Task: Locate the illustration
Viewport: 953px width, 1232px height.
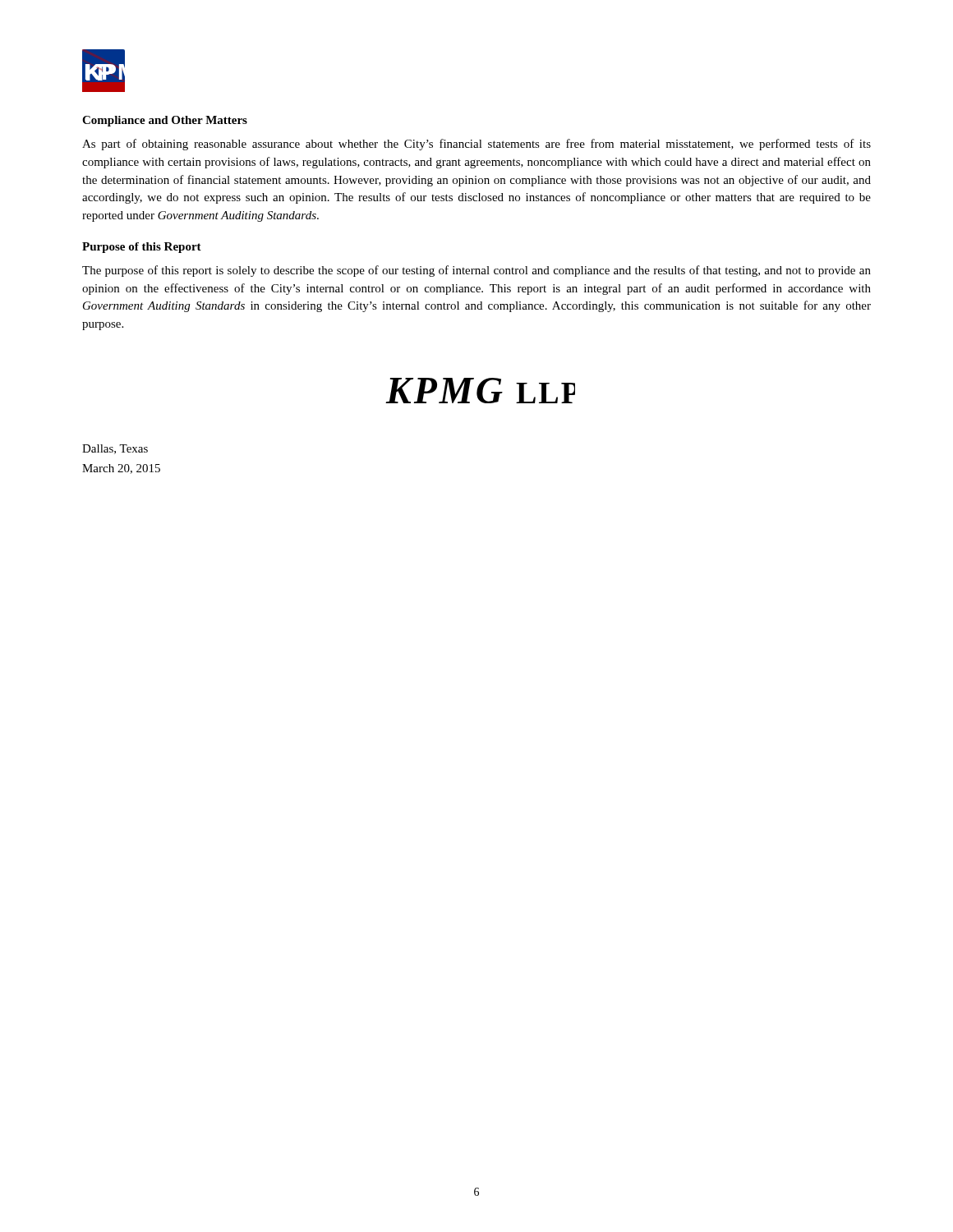Action: 476,388
